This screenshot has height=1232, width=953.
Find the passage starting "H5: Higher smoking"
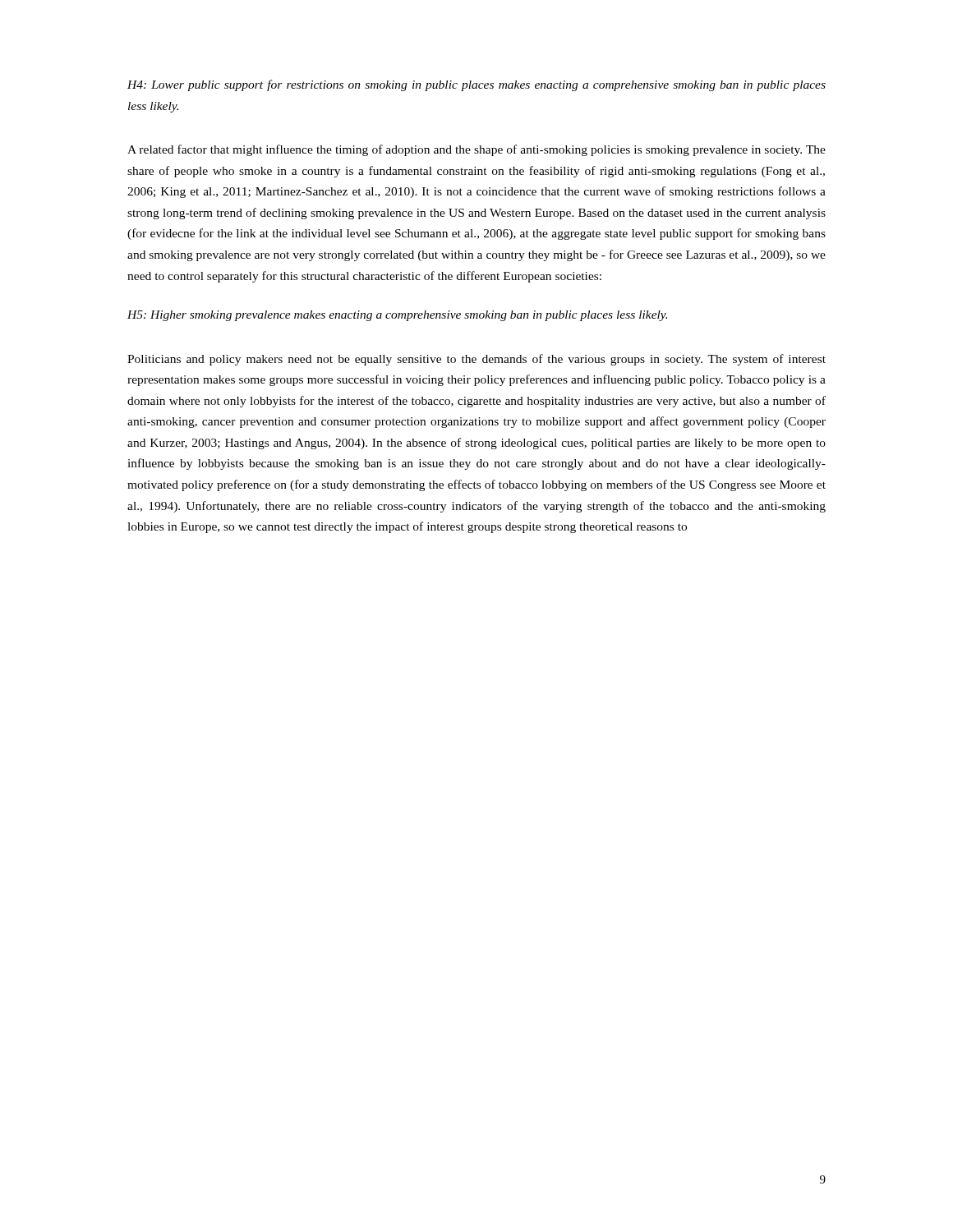pyautogui.click(x=398, y=314)
